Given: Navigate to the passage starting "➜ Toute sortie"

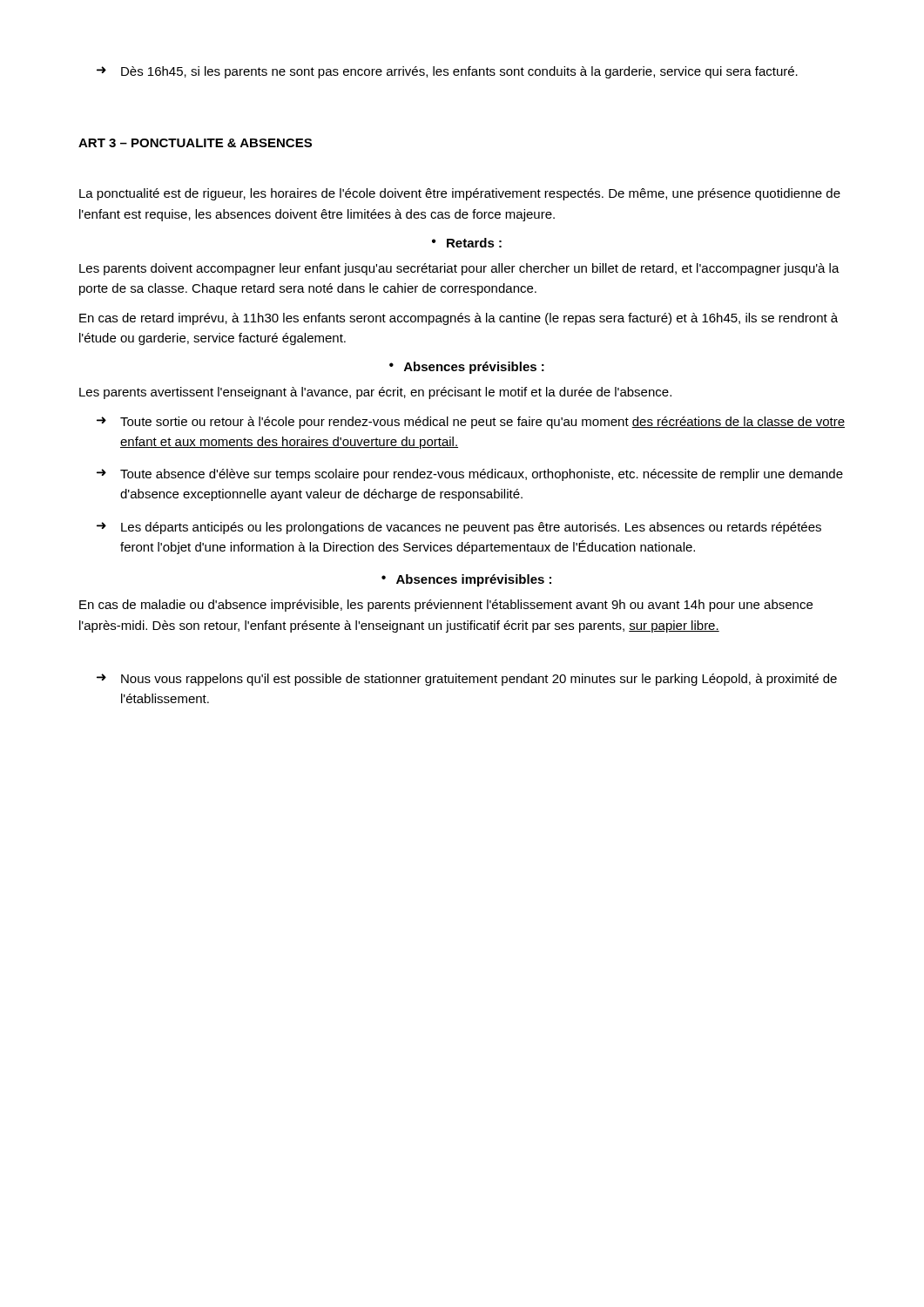Looking at the screenshot, I should (471, 431).
